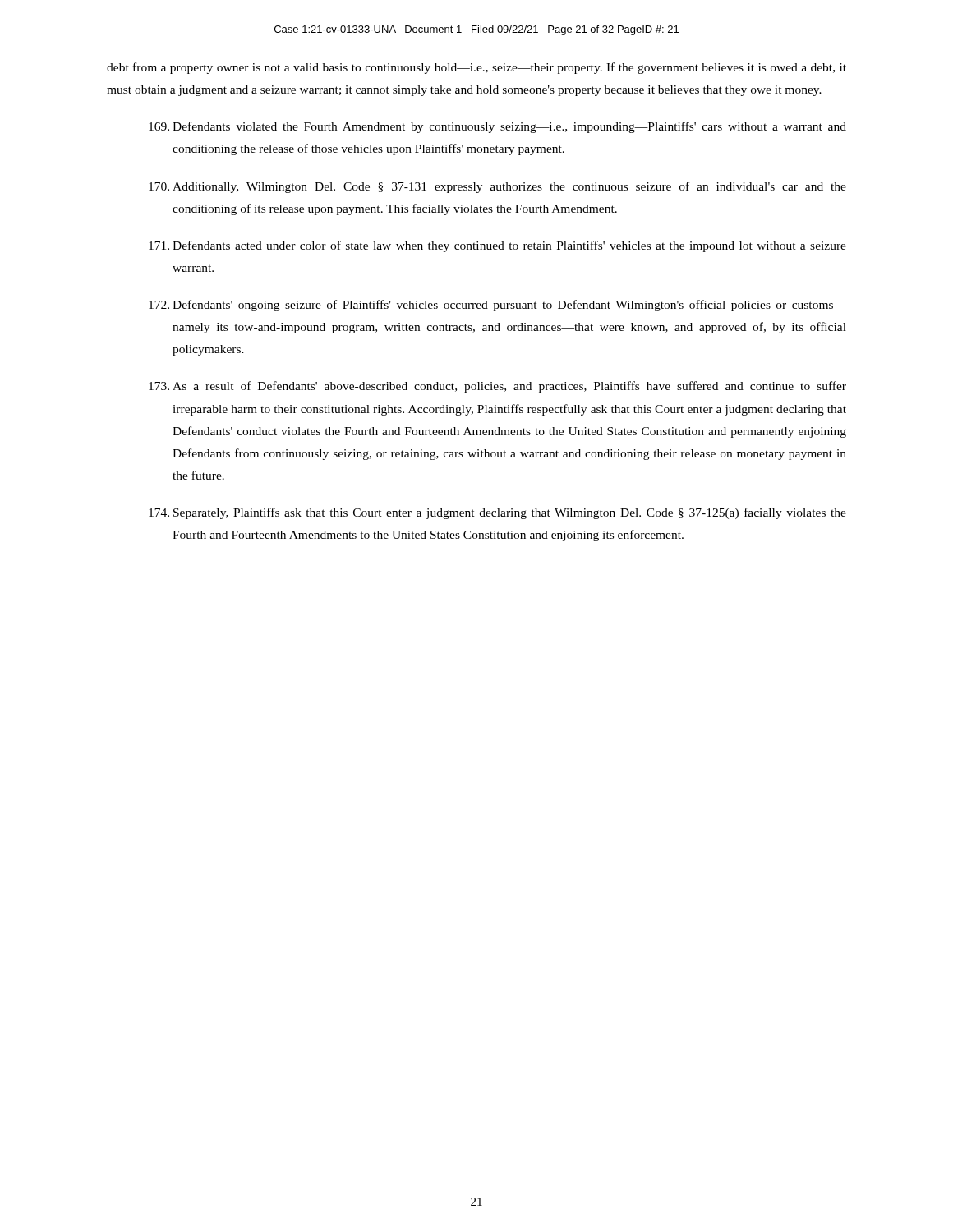
Task: Locate the text block with the text "Separately, Plaintiffs ask that"
Action: (x=476, y=523)
